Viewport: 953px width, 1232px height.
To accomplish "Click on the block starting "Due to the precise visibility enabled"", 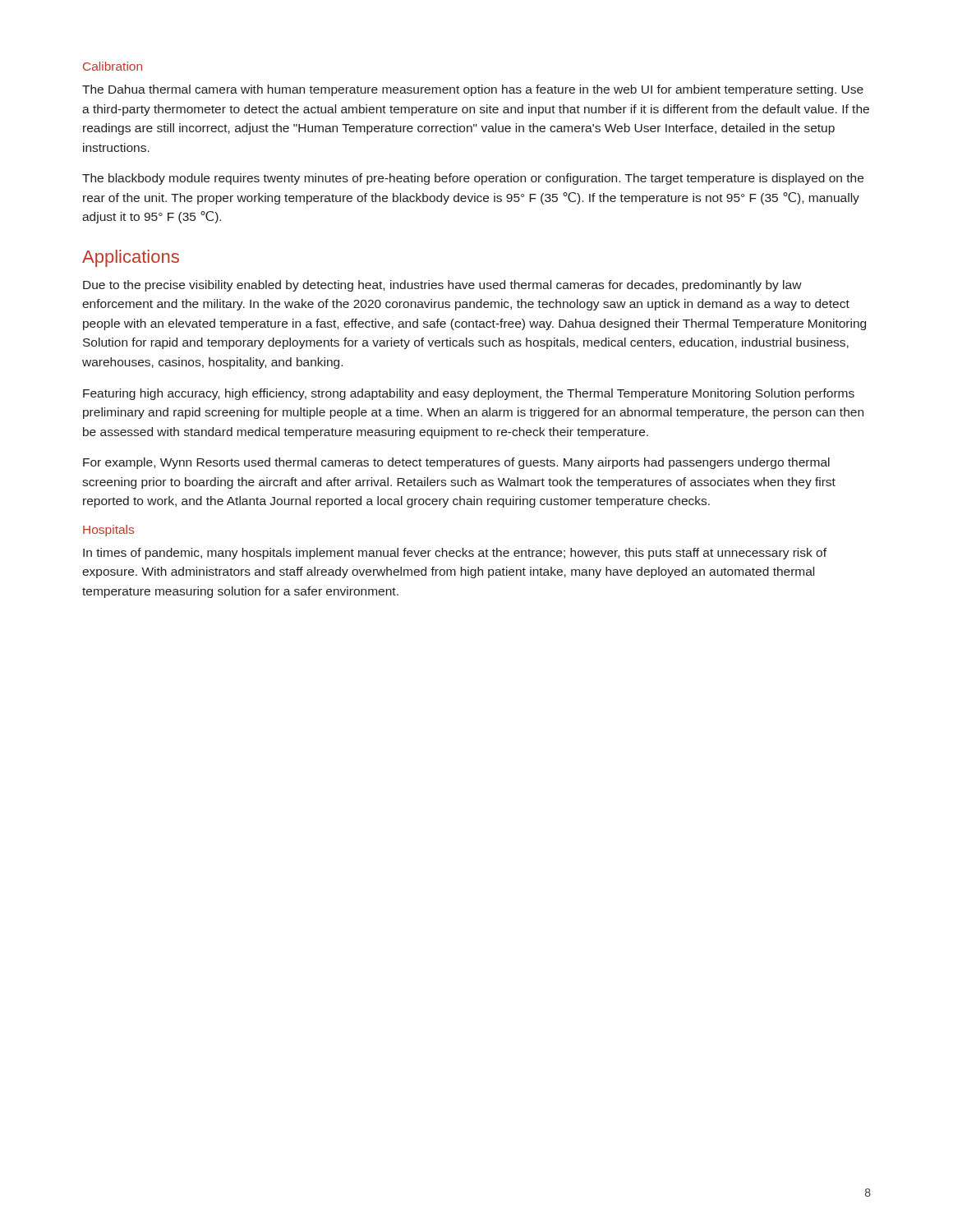I will [x=476, y=323].
